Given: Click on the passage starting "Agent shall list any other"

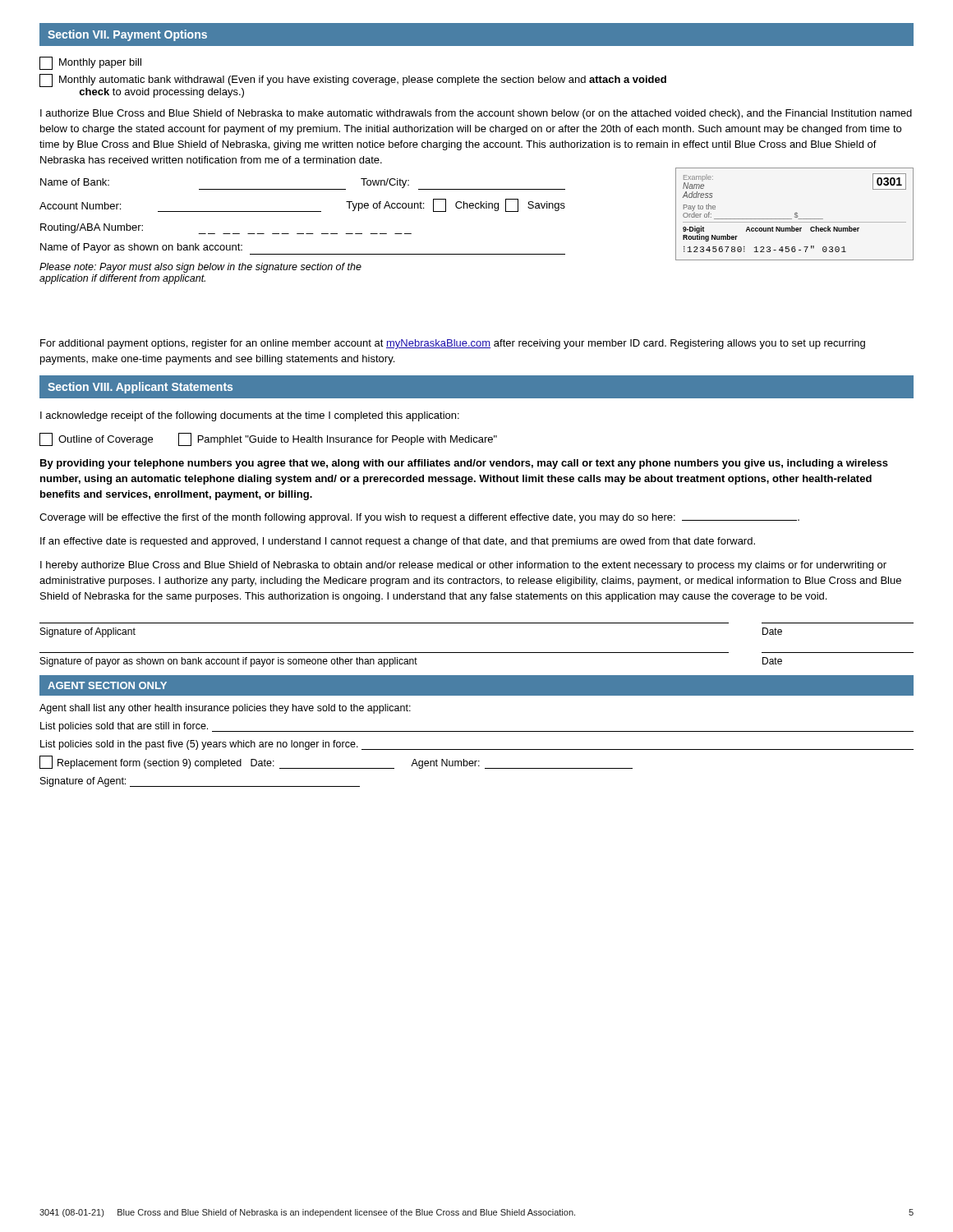Looking at the screenshot, I should point(225,708).
